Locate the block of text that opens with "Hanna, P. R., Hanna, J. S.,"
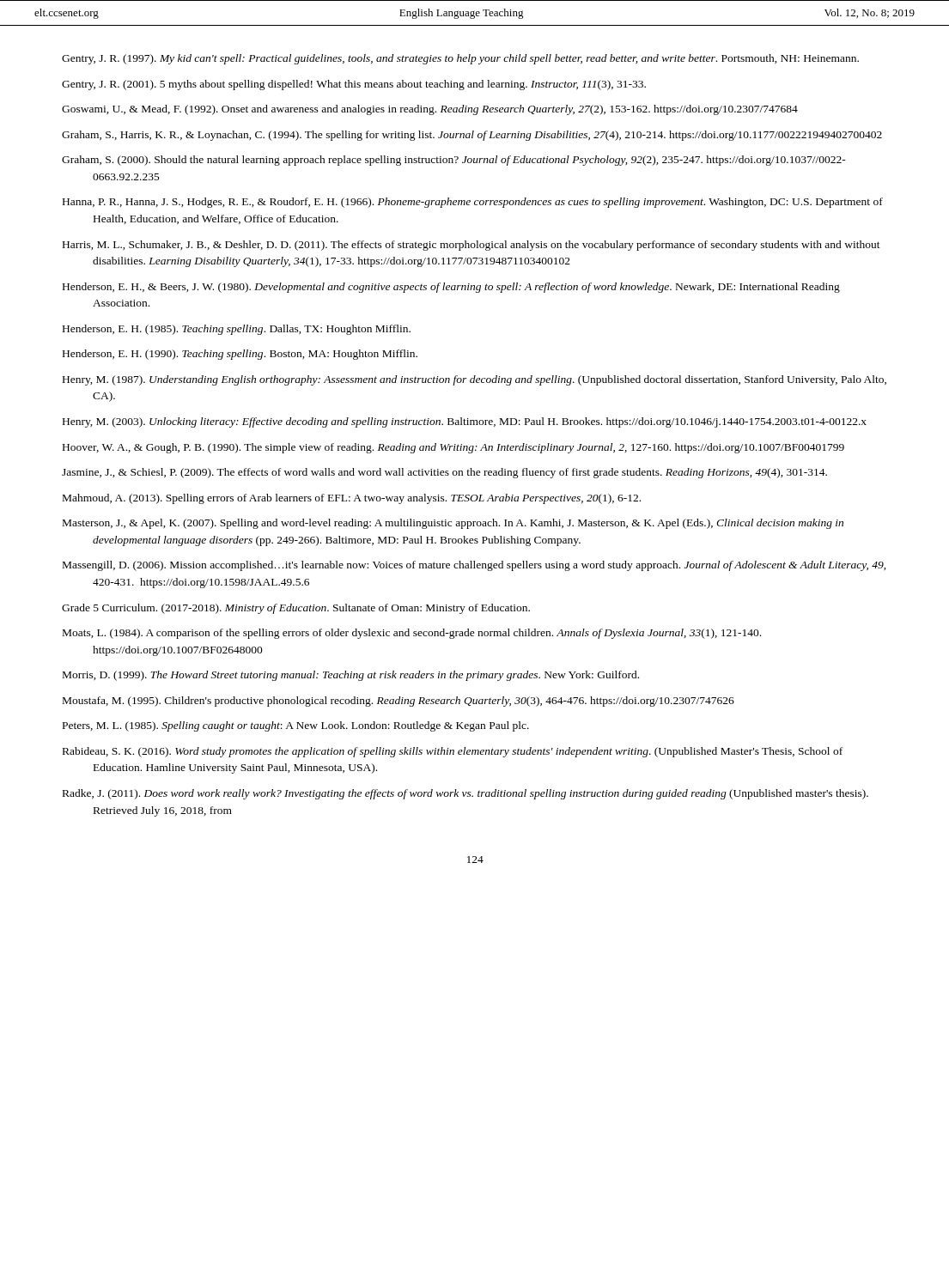The width and height of the screenshot is (949, 1288). pyautogui.click(x=472, y=210)
